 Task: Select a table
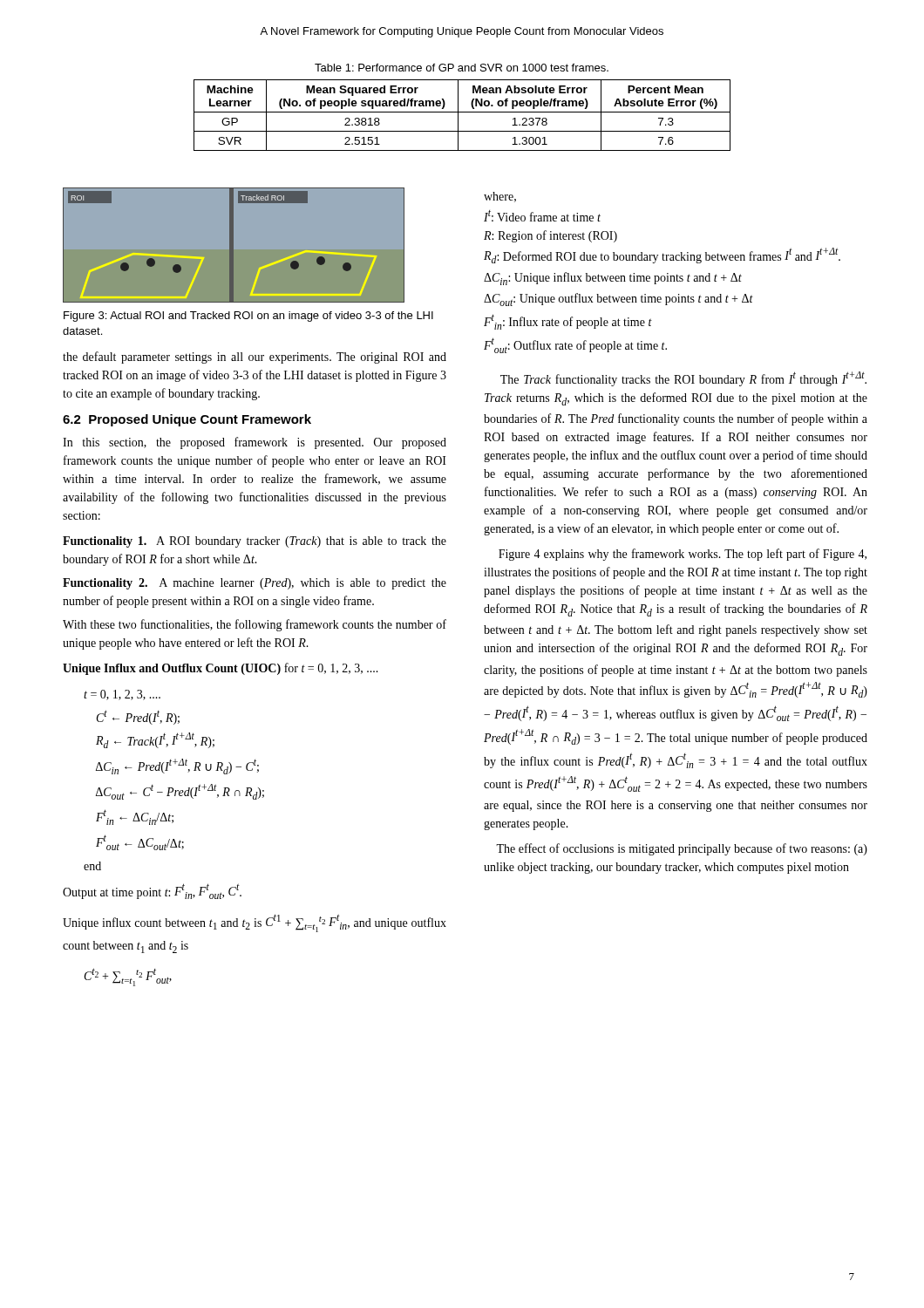pos(462,115)
